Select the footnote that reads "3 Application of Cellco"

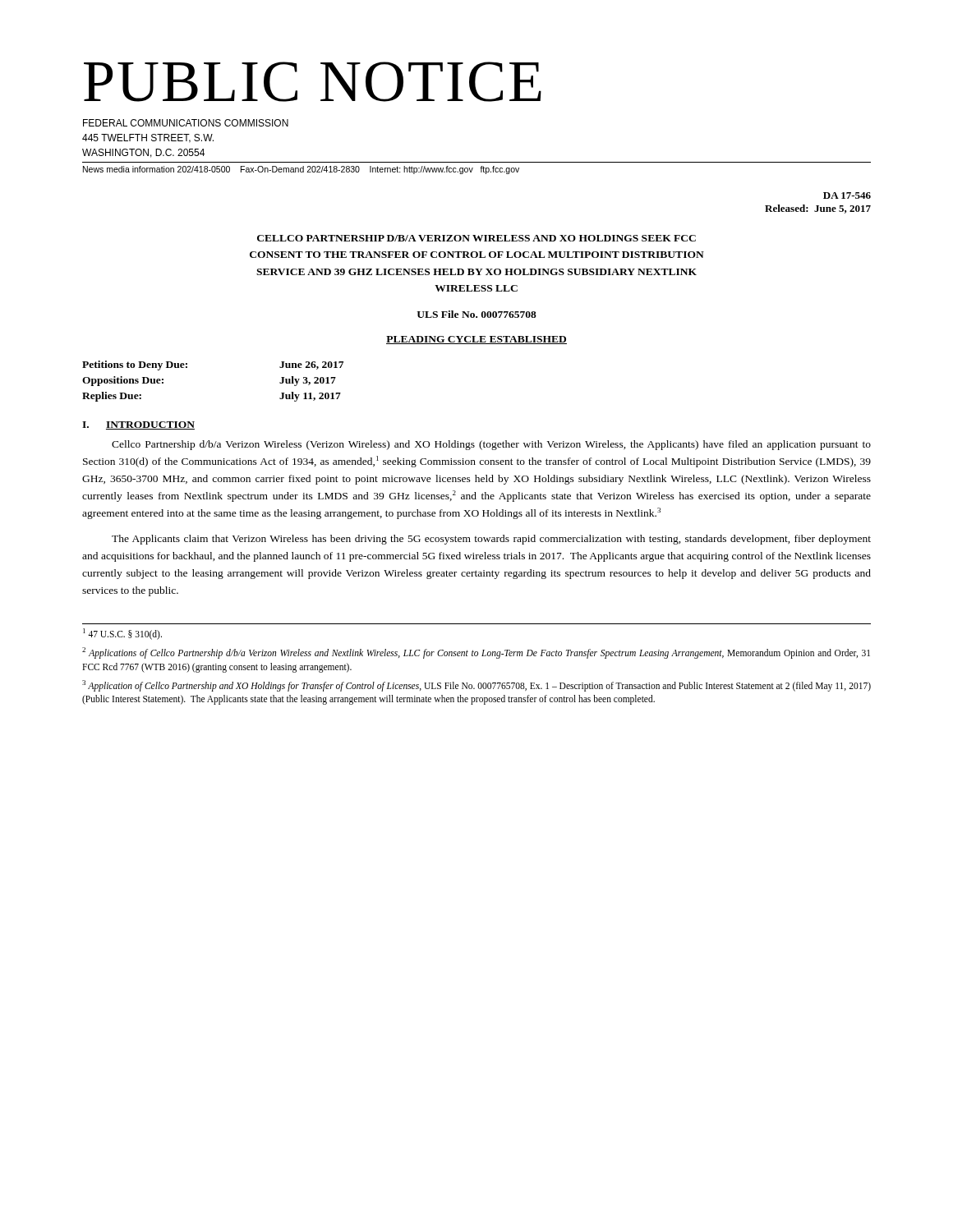(476, 691)
